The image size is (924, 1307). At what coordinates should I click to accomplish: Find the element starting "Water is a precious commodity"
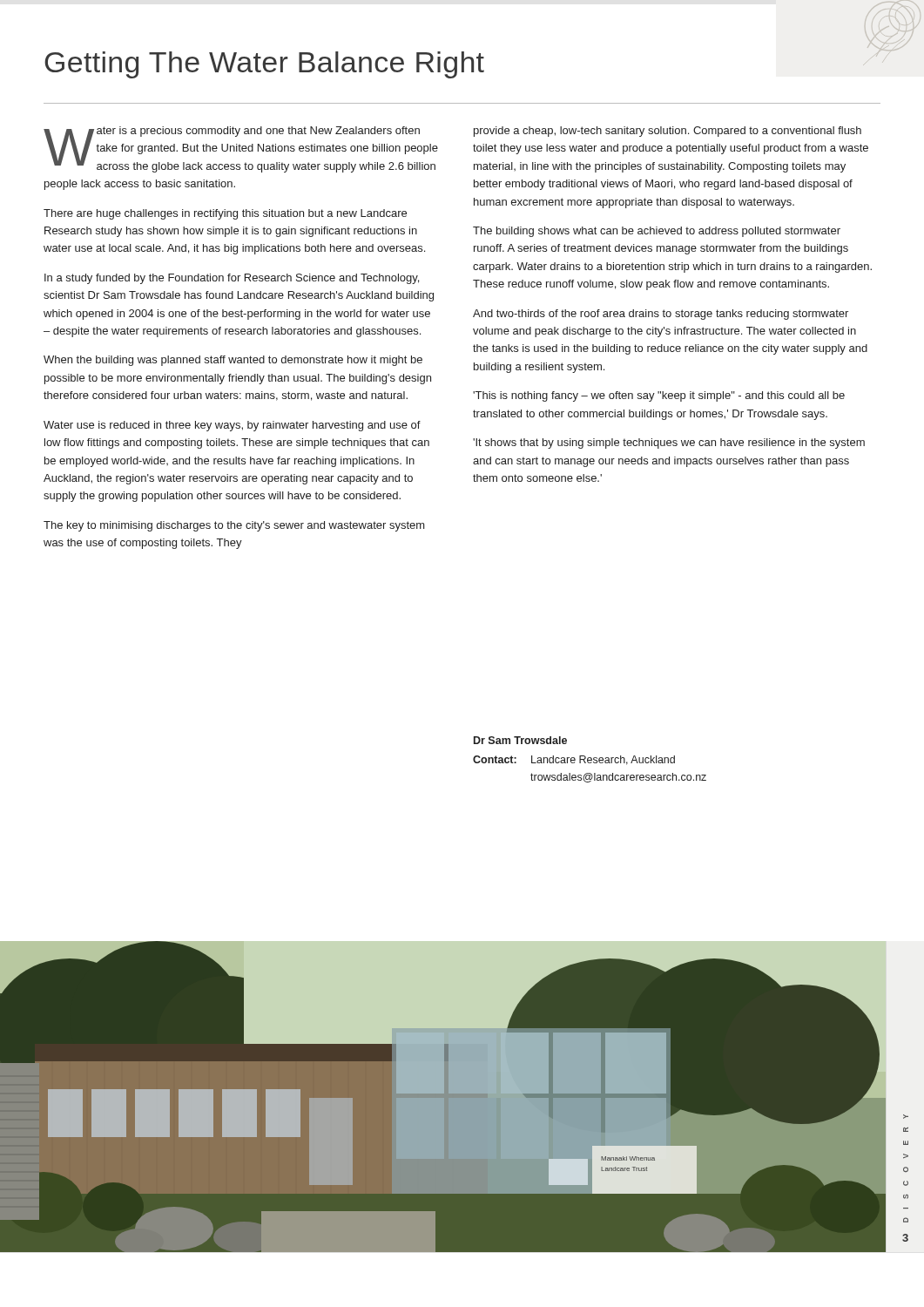(242, 337)
